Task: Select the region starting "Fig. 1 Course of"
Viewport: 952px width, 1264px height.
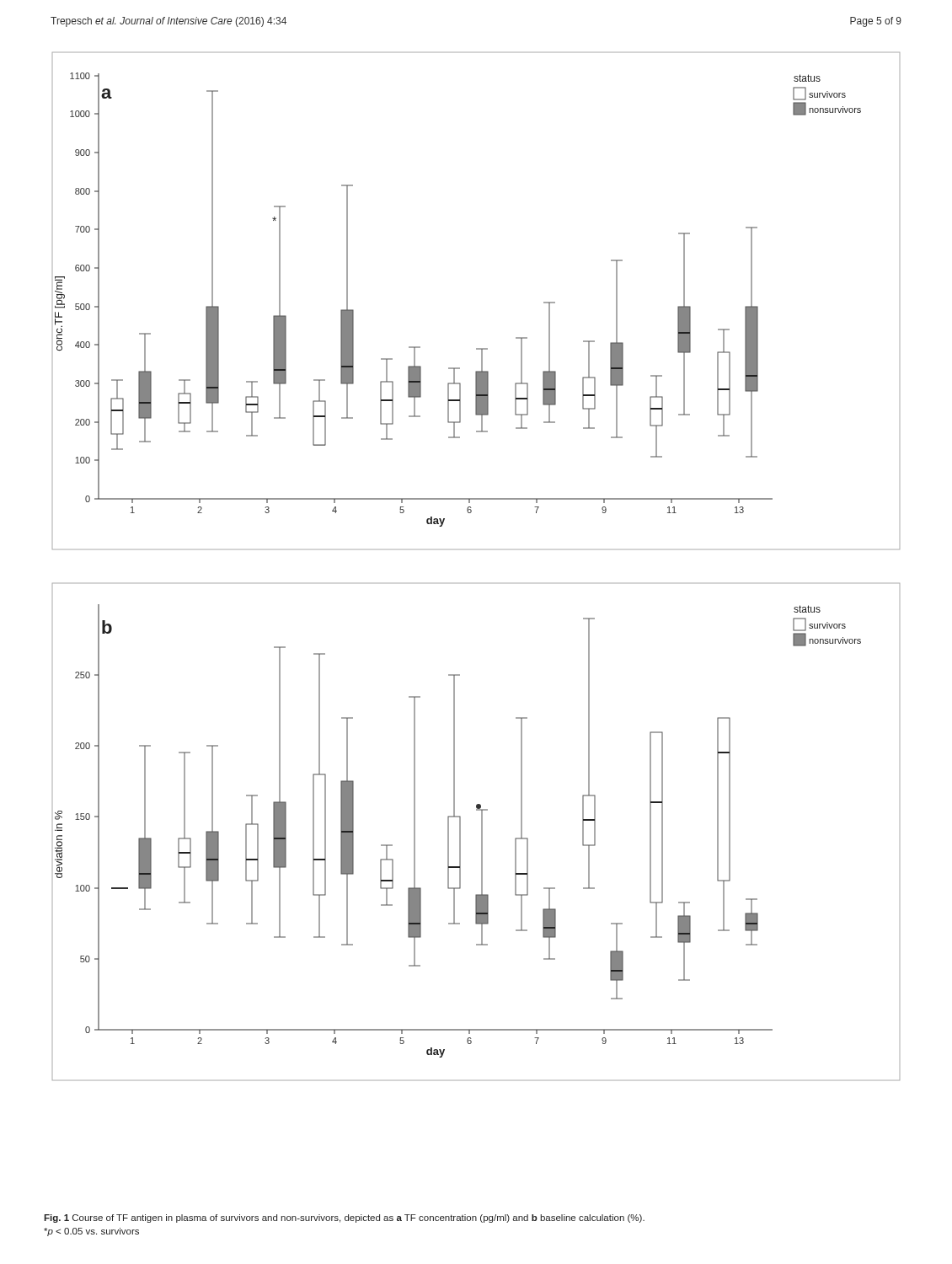Action: [344, 1224]
